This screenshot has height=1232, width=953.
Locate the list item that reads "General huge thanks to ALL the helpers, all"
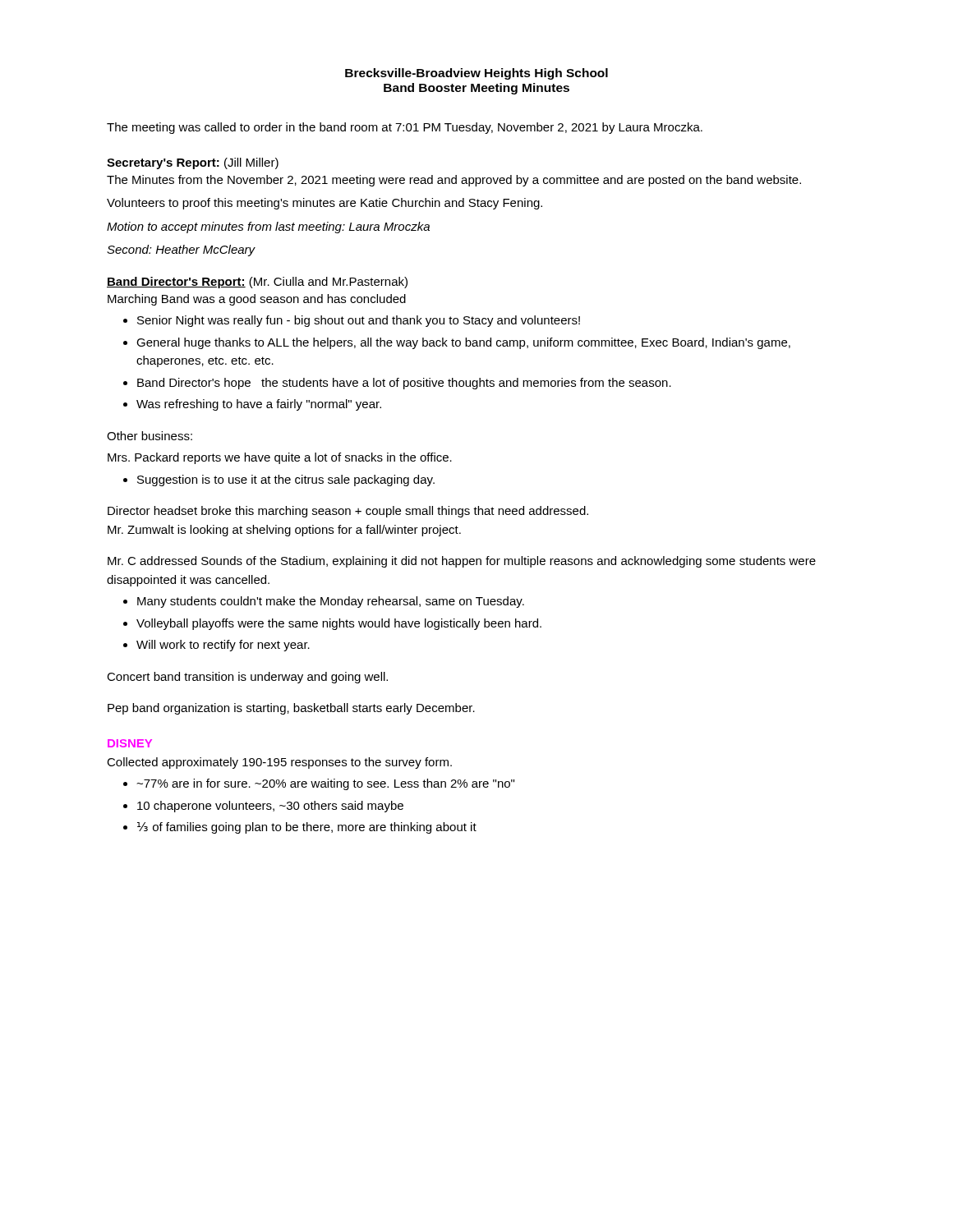(x=464, y=351)
